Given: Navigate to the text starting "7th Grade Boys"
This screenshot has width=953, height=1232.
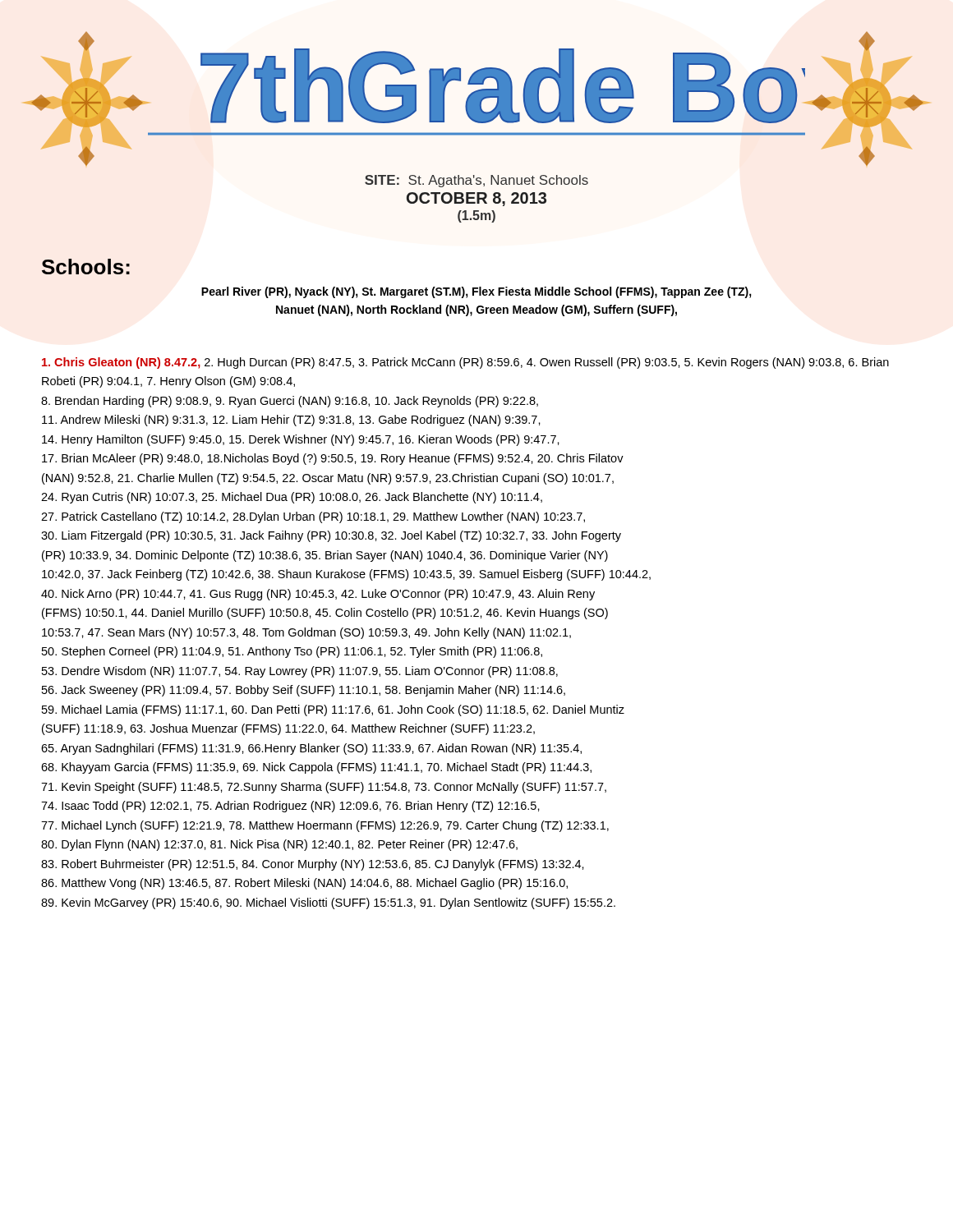Looking at the screenshot, I should click(476, 85).
